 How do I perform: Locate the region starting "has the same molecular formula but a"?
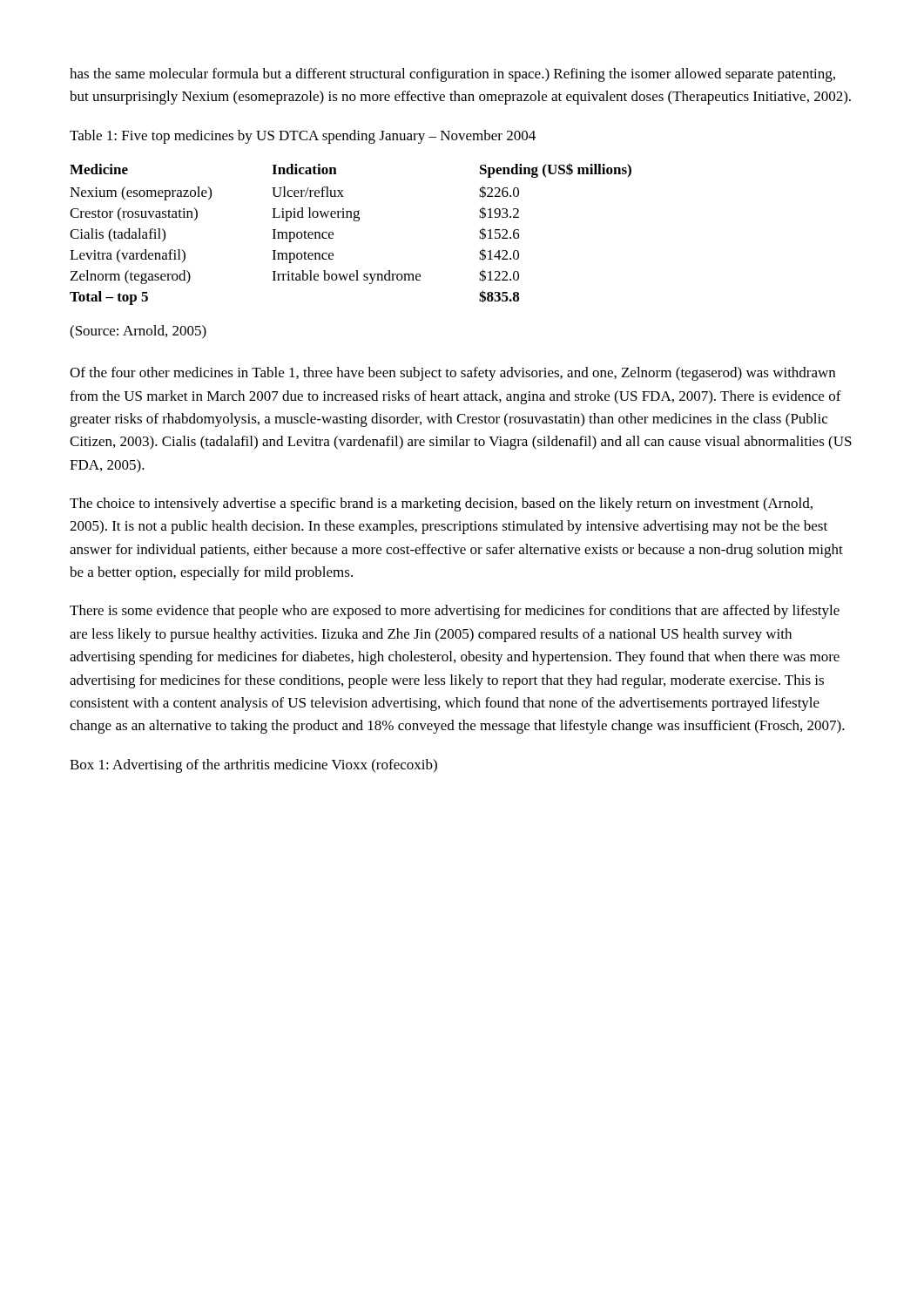[x=461, y=85]
